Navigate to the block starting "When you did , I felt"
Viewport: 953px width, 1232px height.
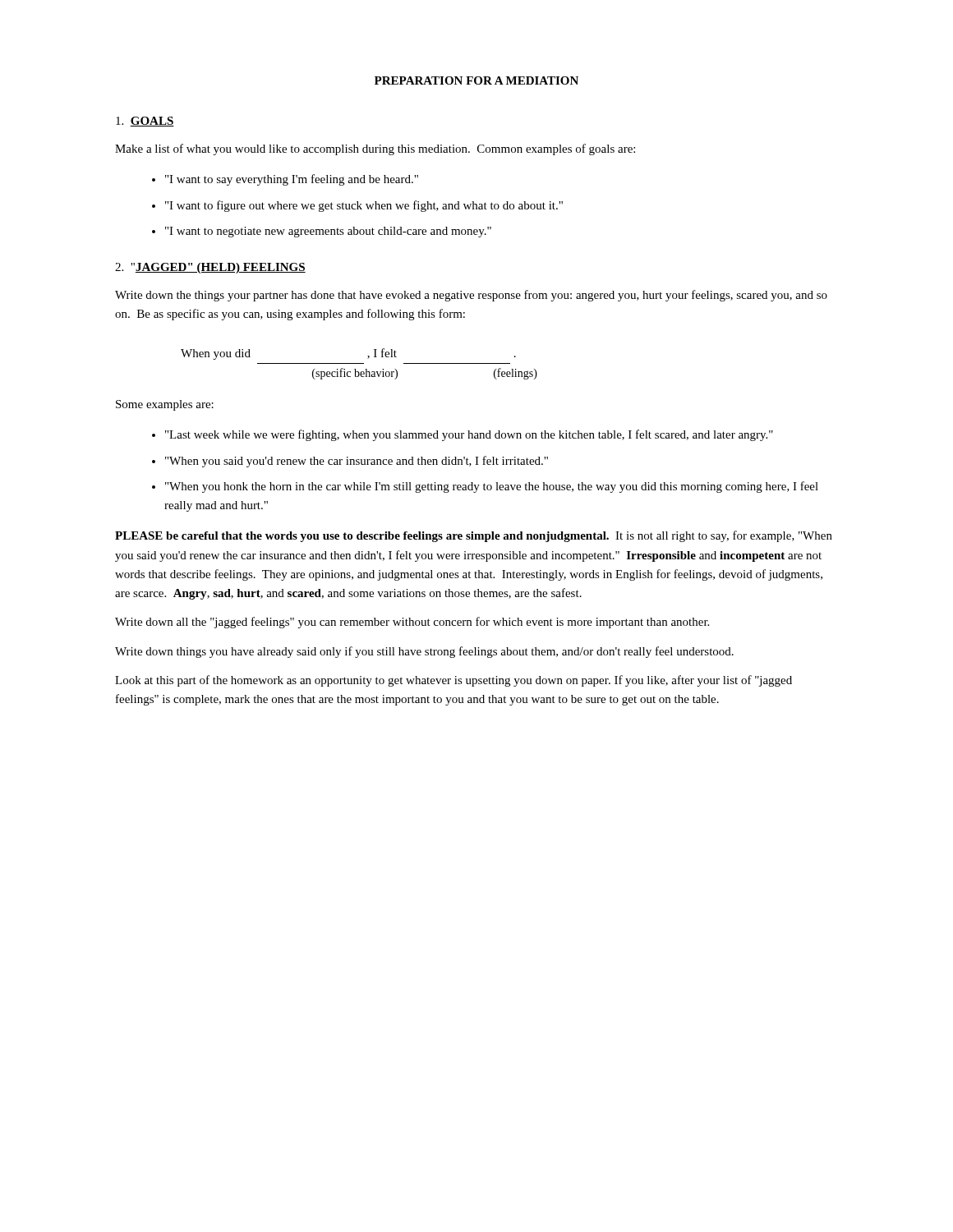click(349, 353)
